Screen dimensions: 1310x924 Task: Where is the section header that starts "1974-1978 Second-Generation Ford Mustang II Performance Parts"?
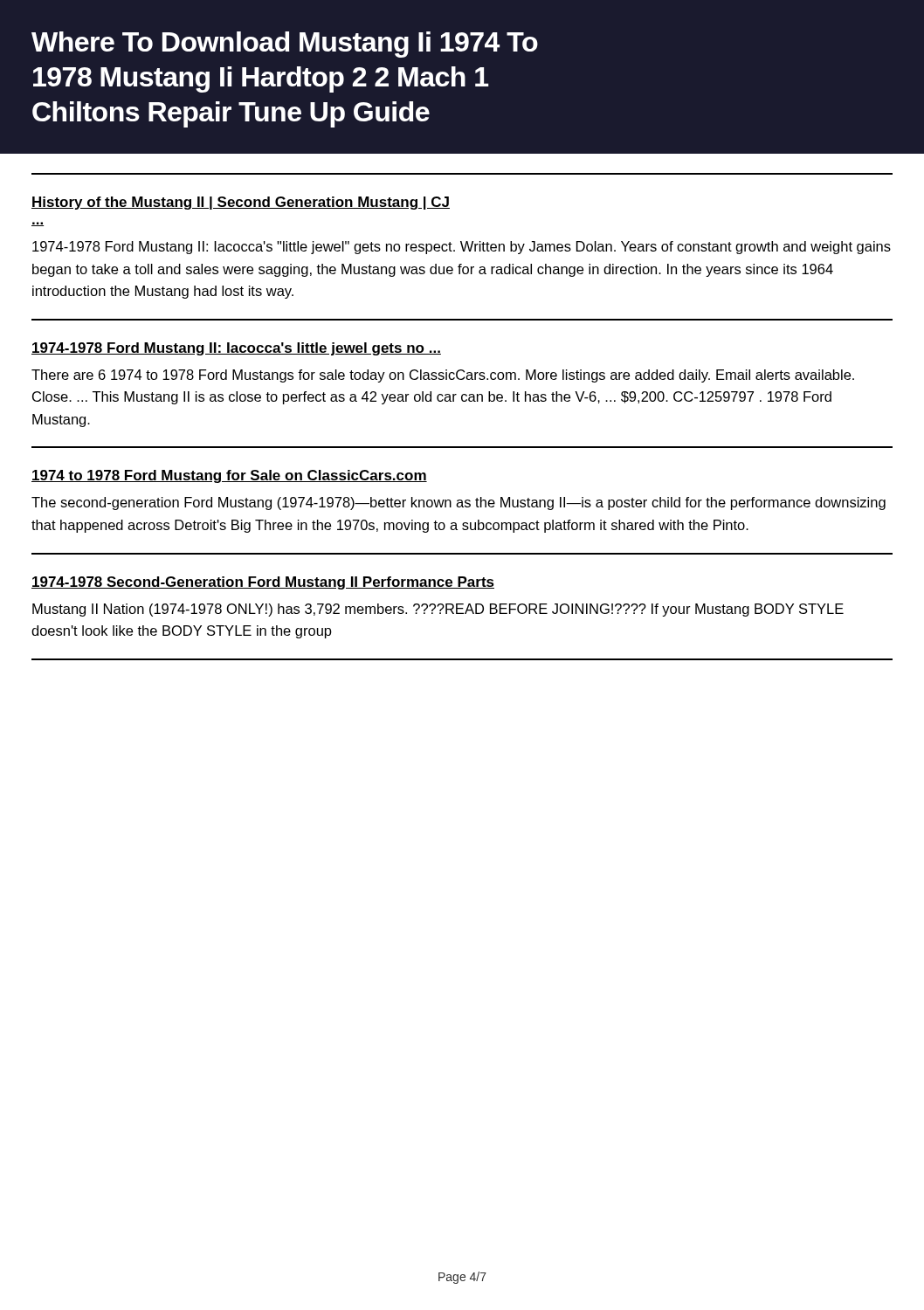click(462, 608)
